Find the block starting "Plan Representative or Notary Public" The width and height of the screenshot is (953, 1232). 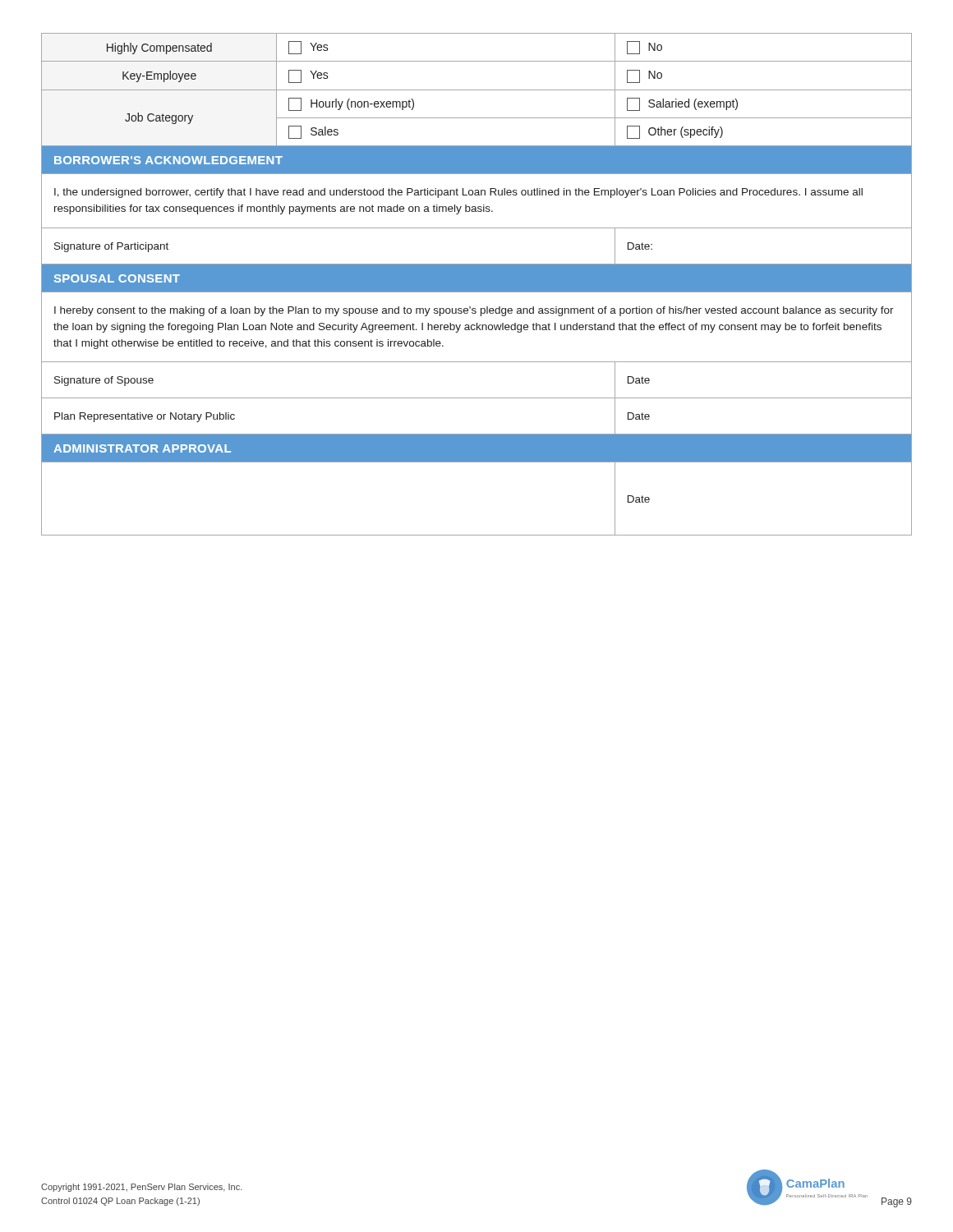point(144,416)
